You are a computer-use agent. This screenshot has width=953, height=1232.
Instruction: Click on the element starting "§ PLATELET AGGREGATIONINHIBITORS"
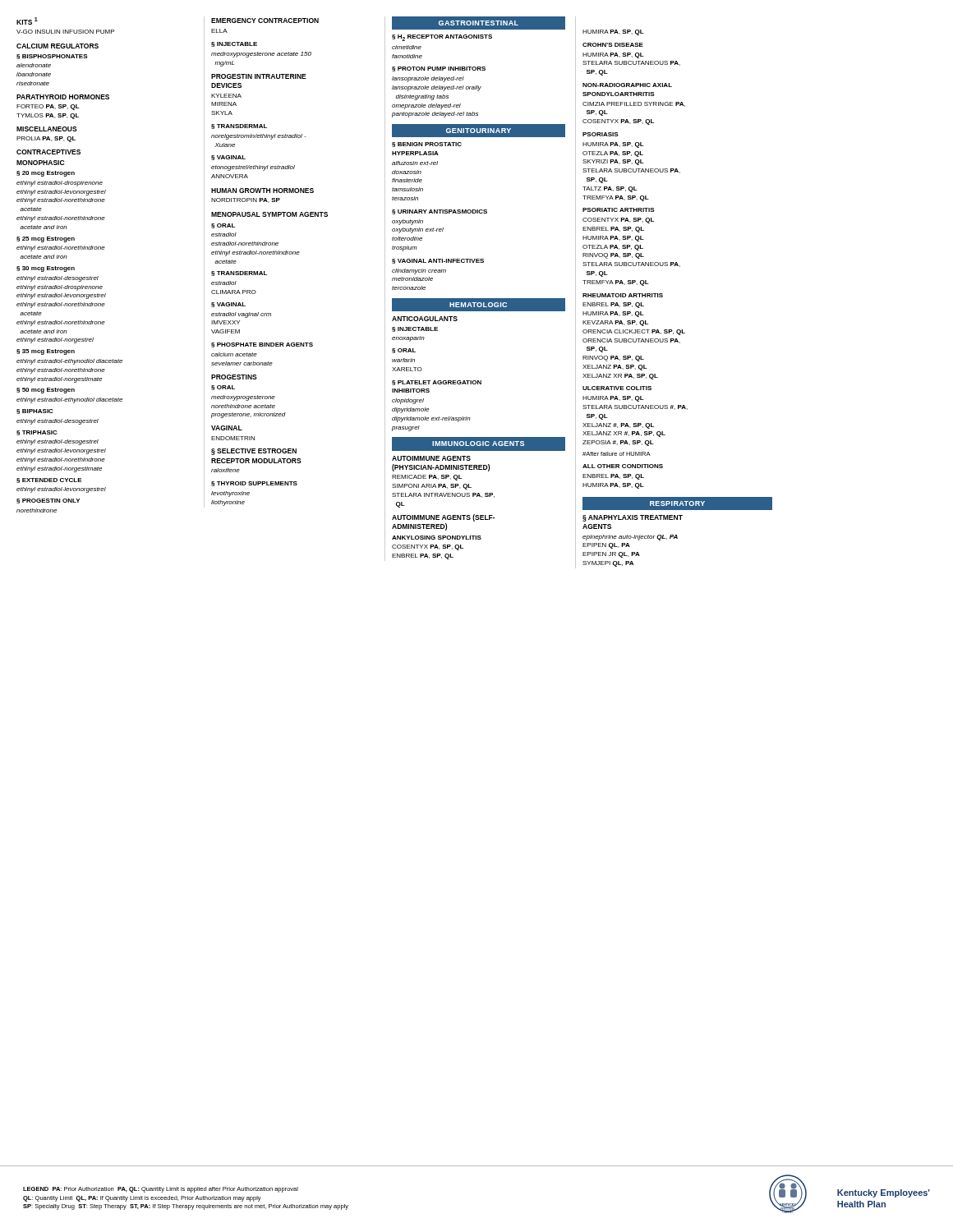[x=437, y=386]
